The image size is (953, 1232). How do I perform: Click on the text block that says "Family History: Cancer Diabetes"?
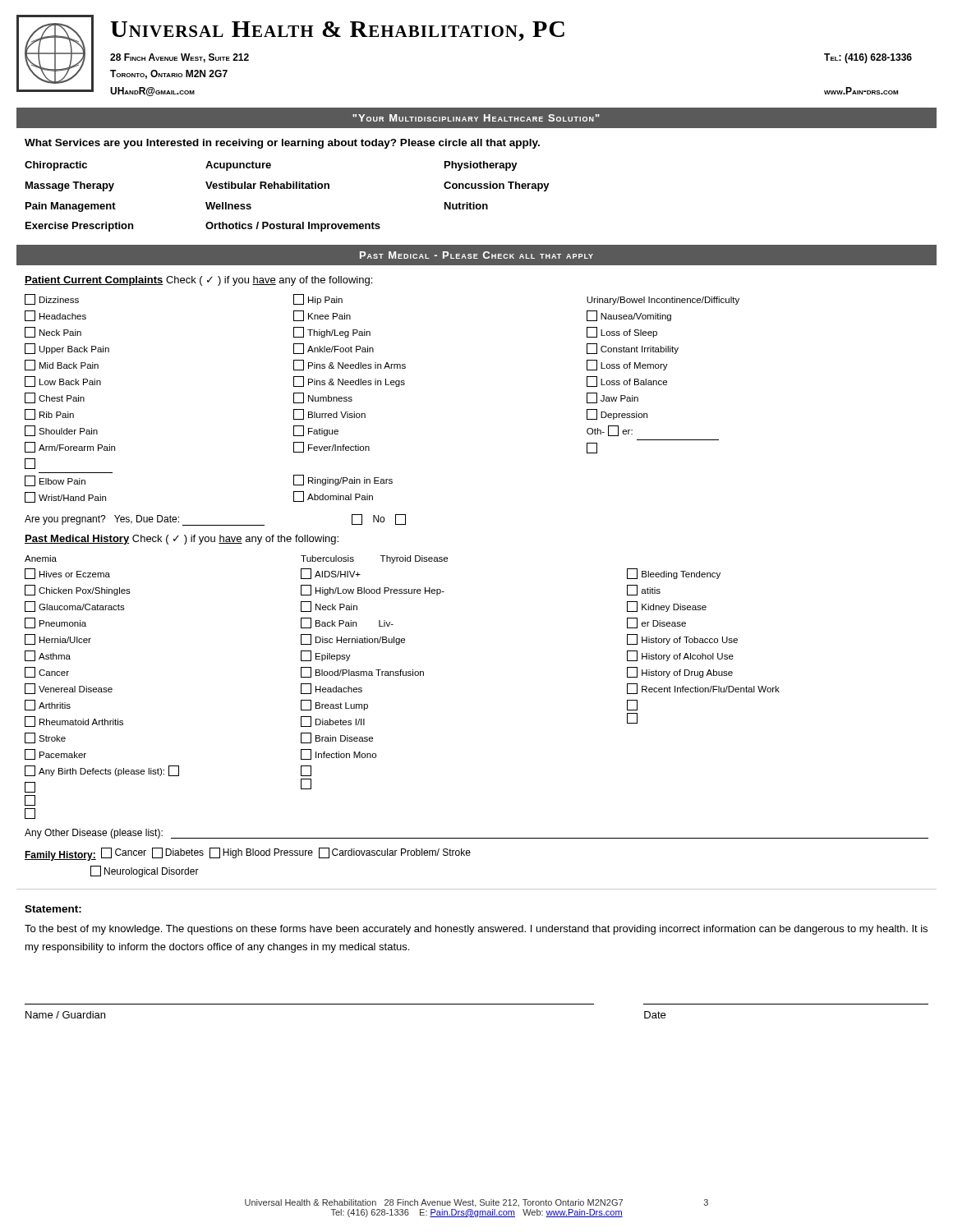pyautogui.click(x=248, y=854)
